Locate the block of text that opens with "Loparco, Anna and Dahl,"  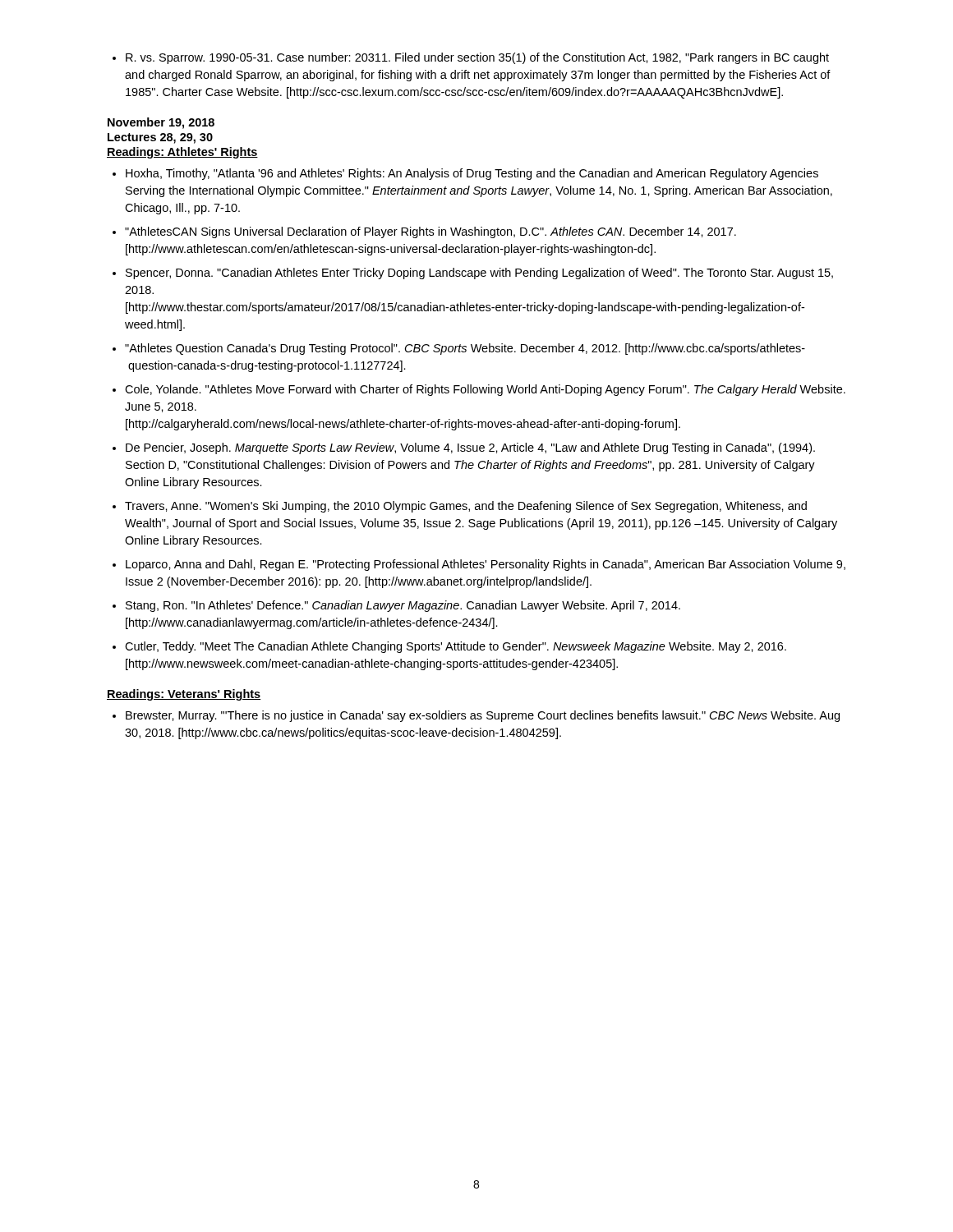[x=476, y=574]
